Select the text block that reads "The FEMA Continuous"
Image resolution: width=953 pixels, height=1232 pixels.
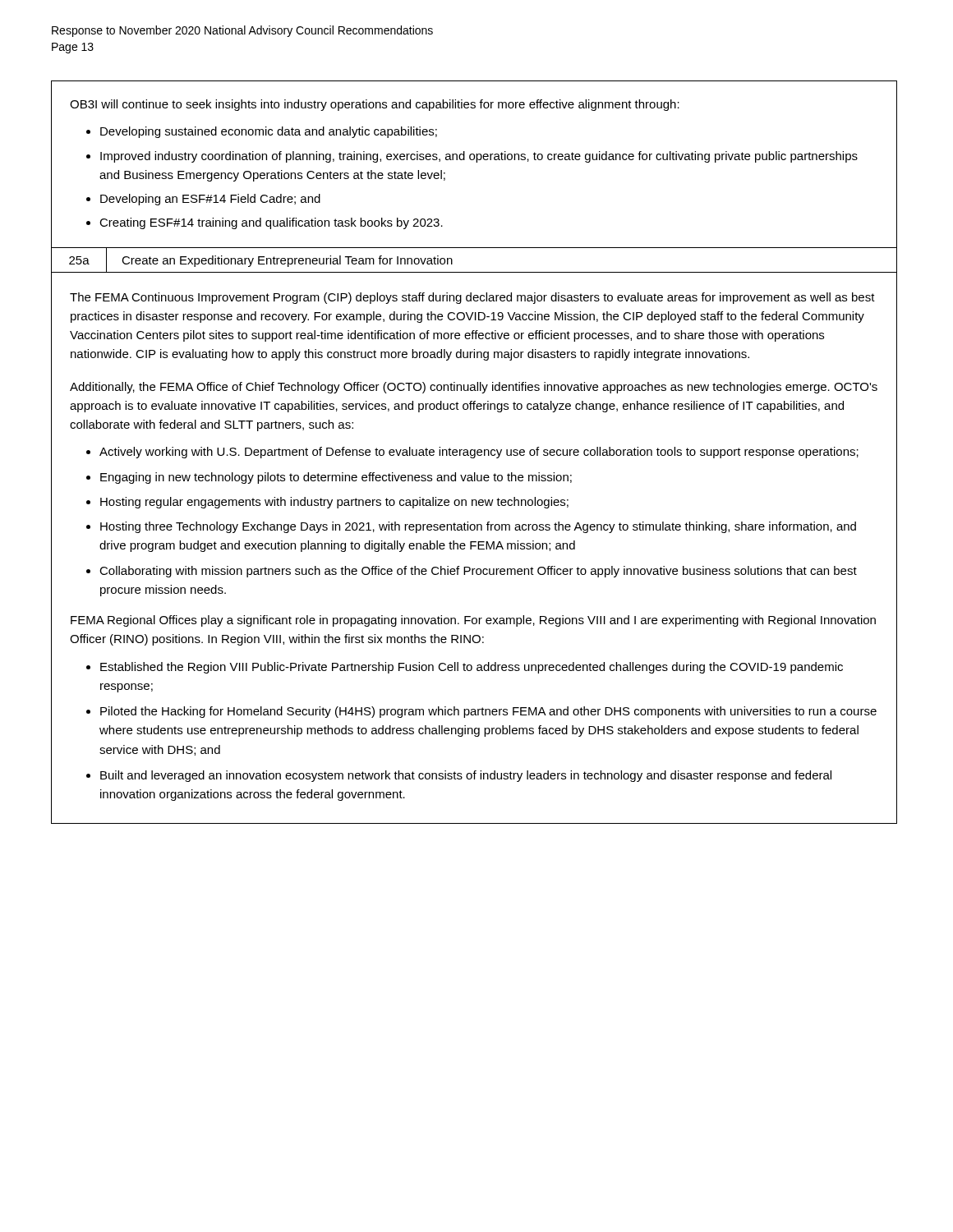tap(472, 325)
